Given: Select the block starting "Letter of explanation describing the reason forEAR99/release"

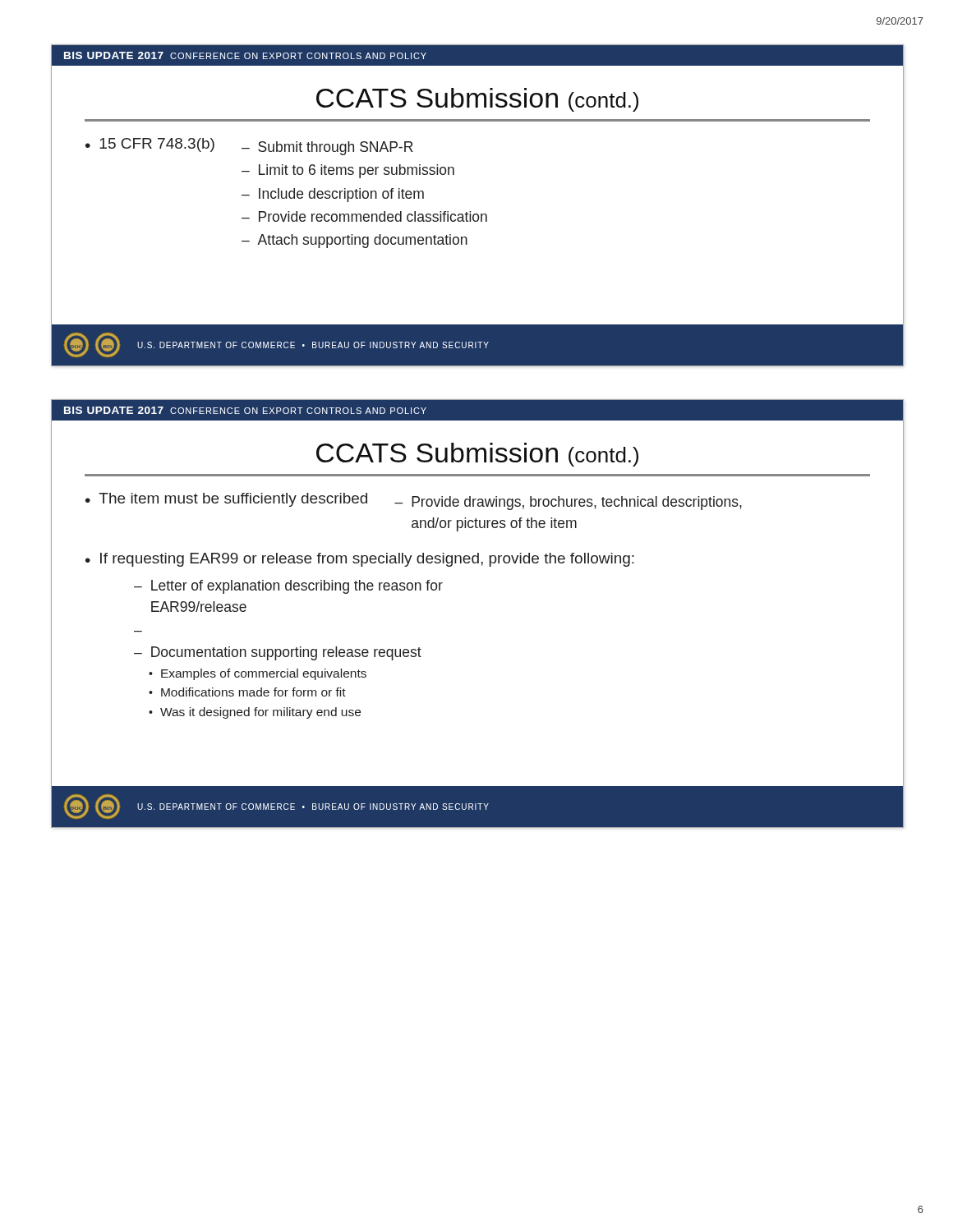Looking at the screenshot, I should click(296, 596).
